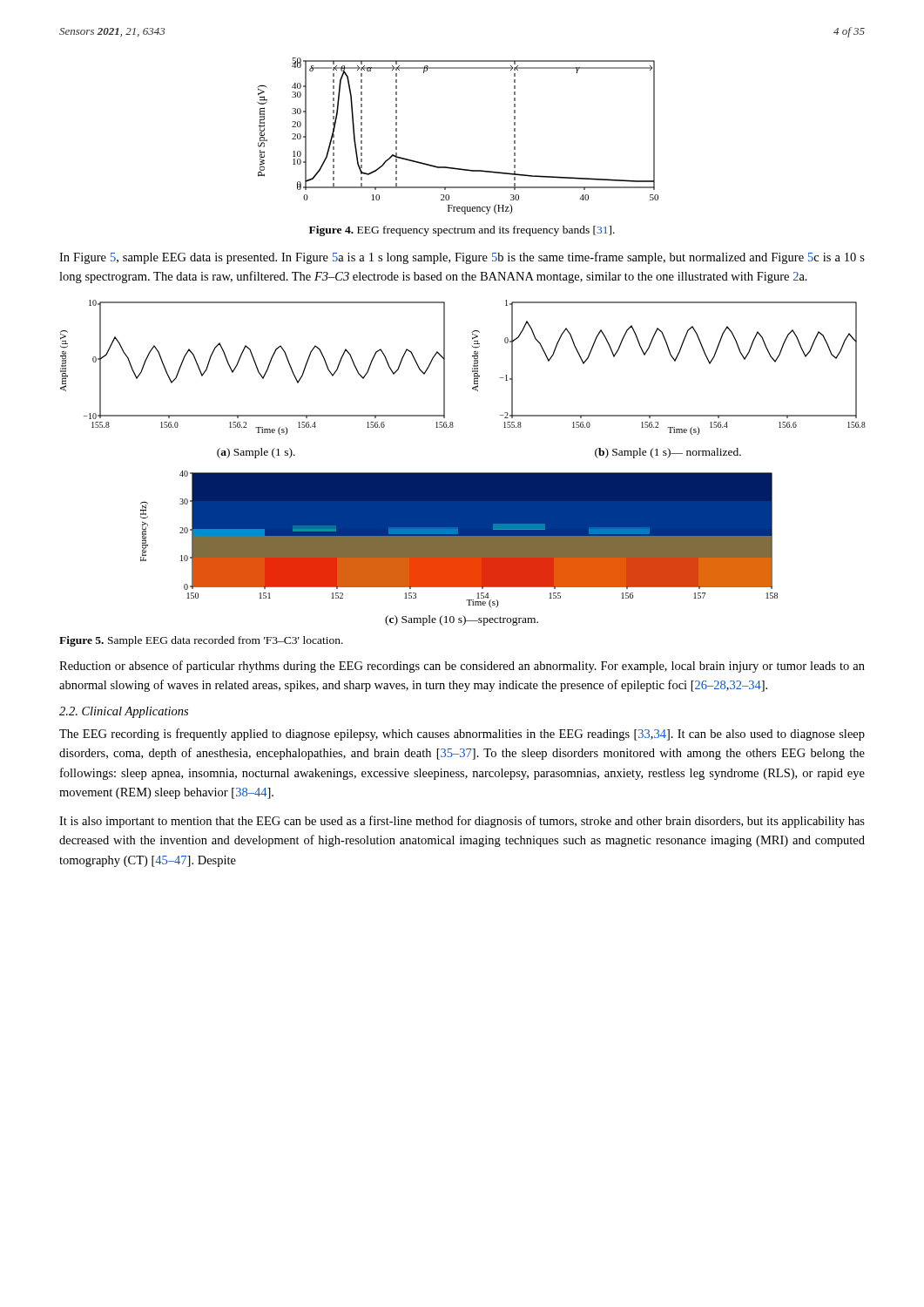Find the caption on this page that starts "Figure 4. EEG frequency spectrum and"
Screen dimensions: 1307x924
[462, 230]
